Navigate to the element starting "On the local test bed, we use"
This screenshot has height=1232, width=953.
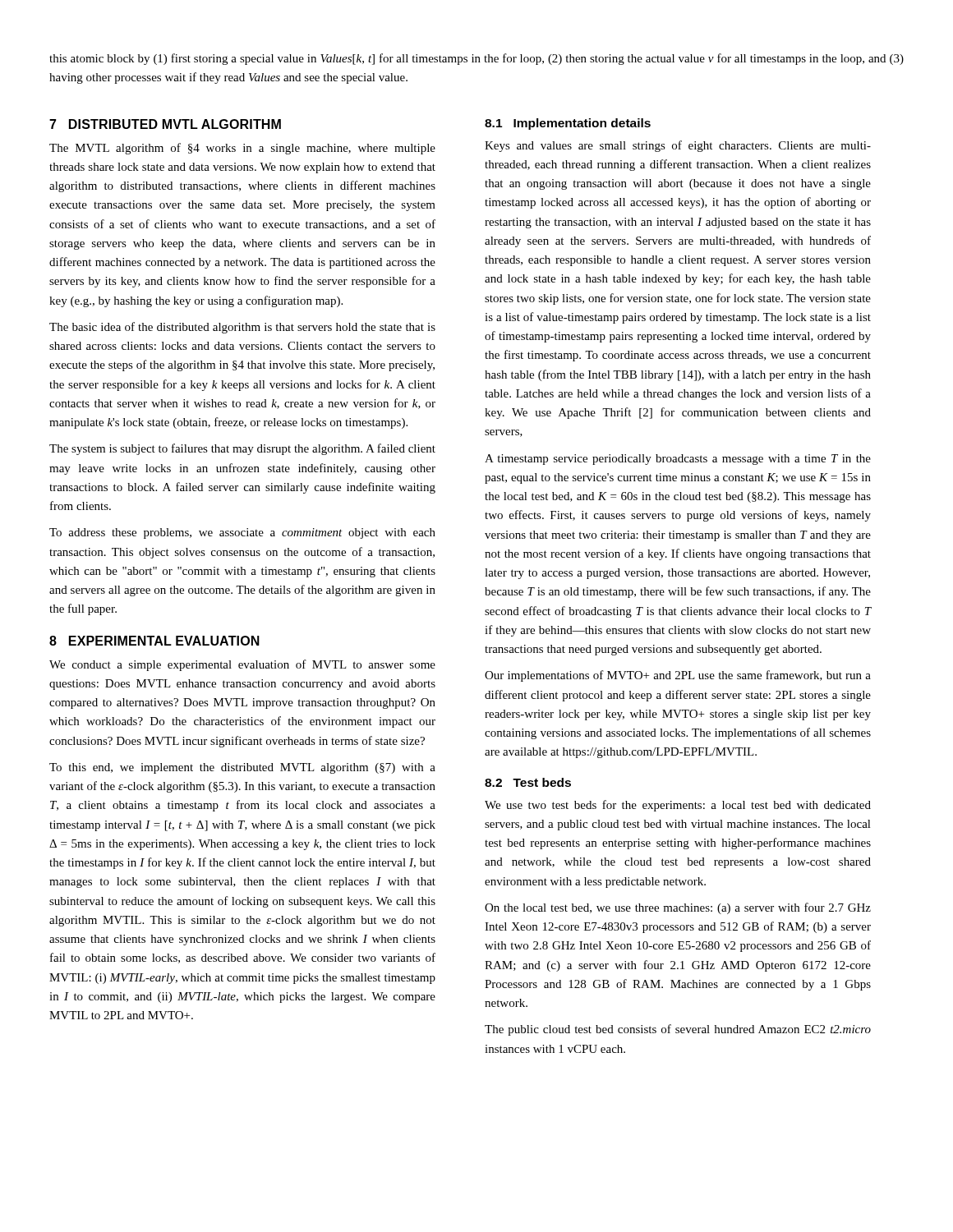pyautogui.click(x=678, y=956)
